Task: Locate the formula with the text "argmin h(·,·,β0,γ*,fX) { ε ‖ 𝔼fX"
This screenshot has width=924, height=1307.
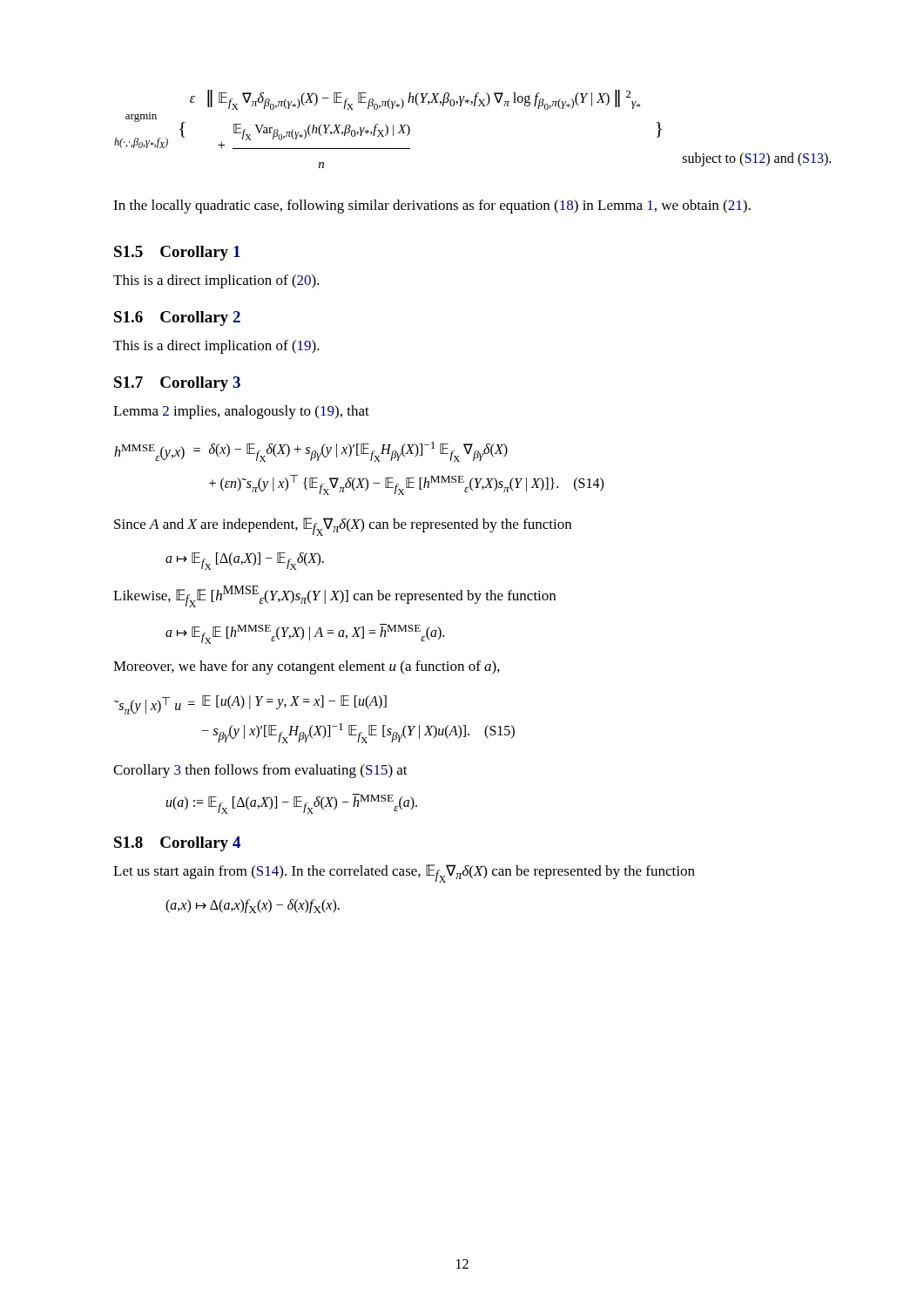Action: point(415,100)
